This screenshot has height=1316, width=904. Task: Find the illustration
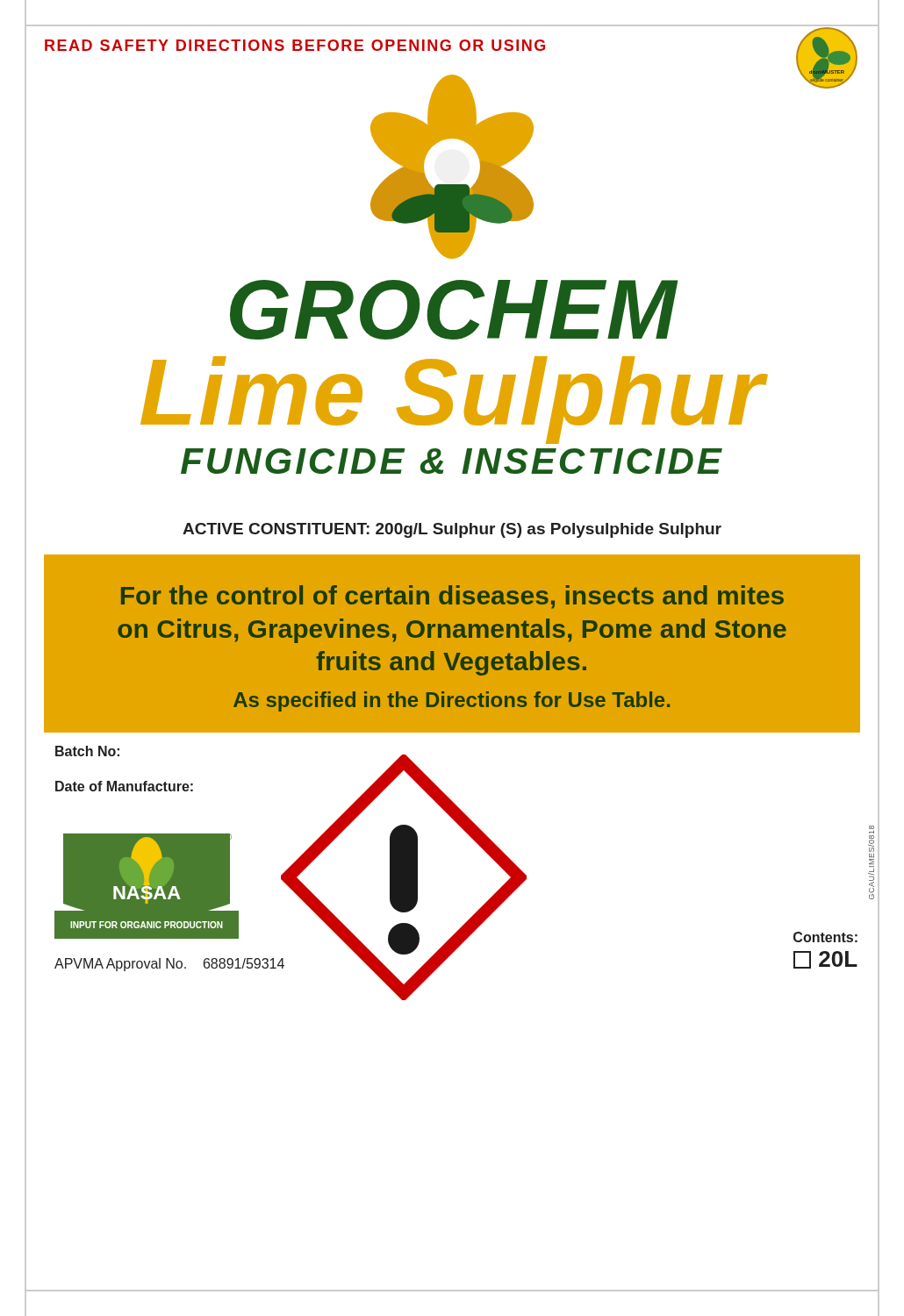pos(404,877)
